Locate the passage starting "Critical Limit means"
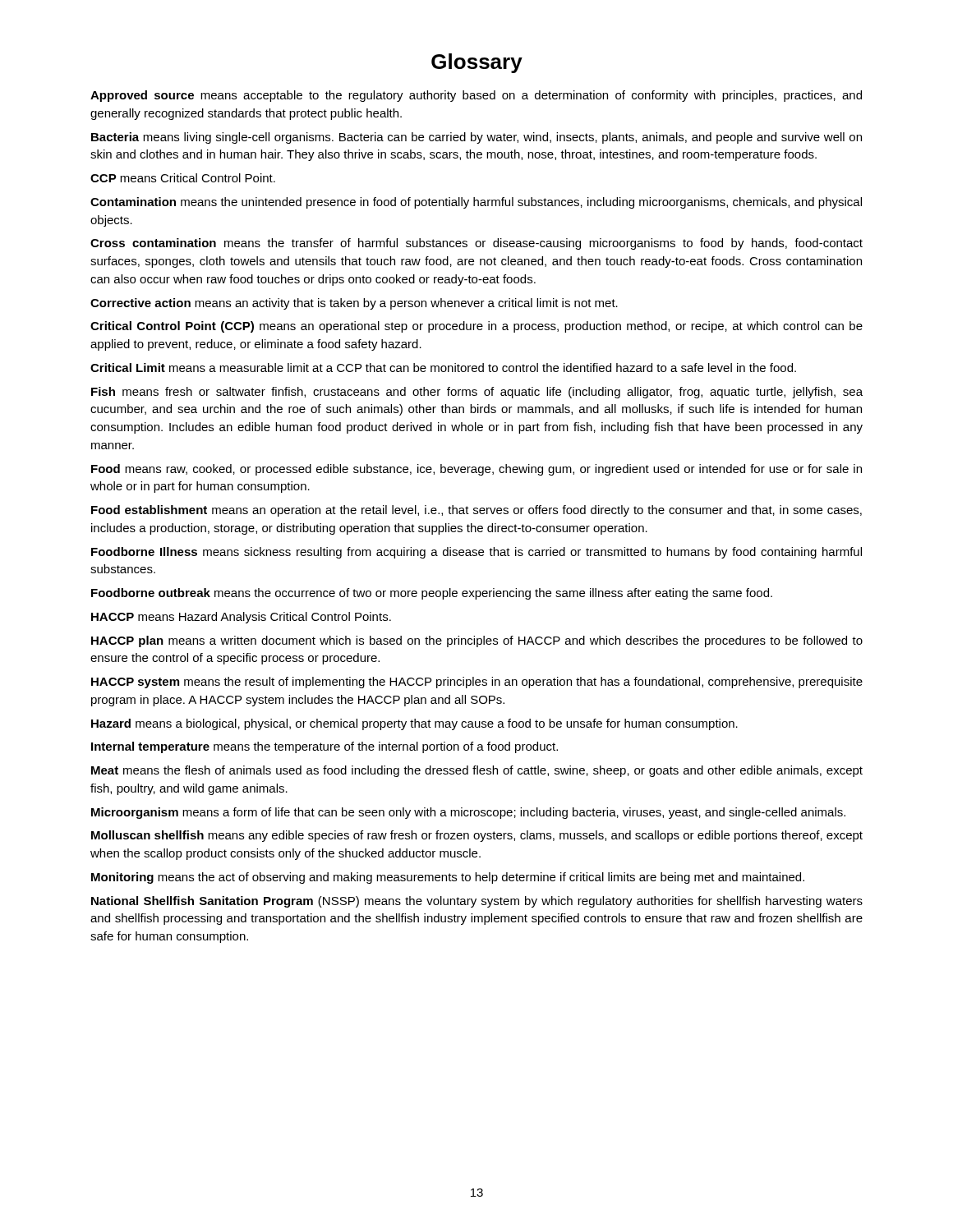 (x=444, y=367)
